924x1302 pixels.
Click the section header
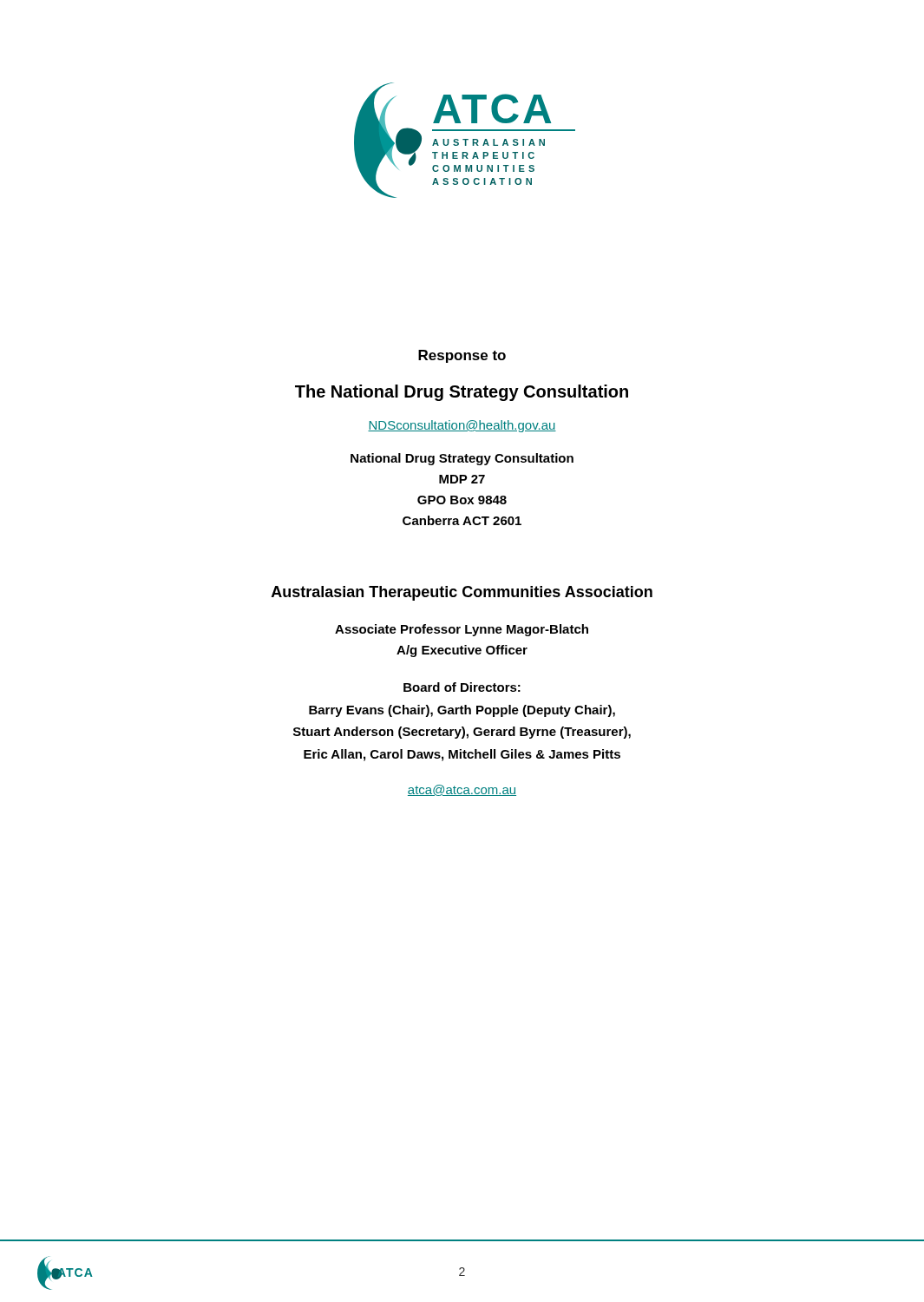462,592
